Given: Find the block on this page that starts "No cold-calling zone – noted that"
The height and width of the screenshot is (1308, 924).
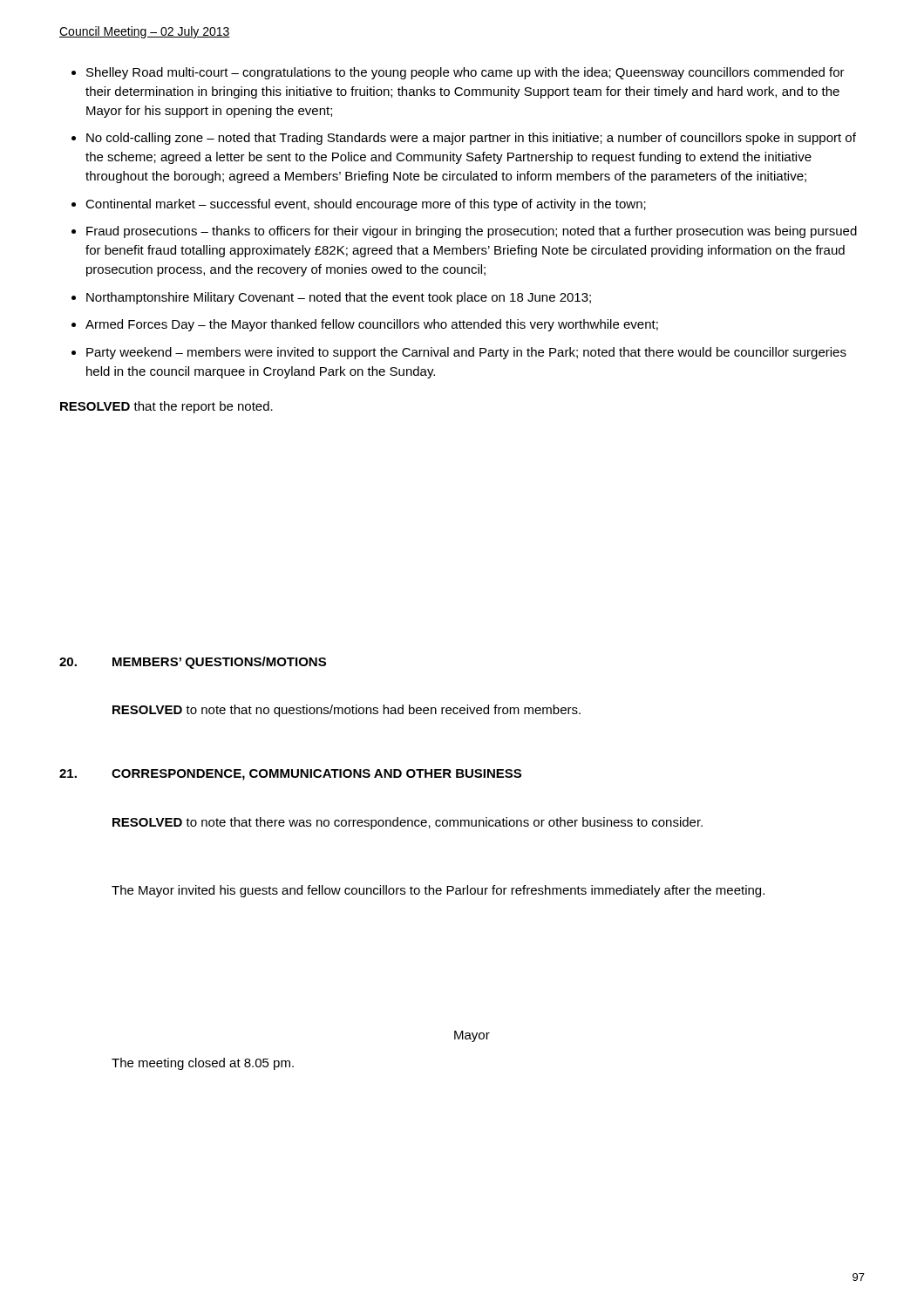Looking at the screenshot, I should tap(471, 157).
